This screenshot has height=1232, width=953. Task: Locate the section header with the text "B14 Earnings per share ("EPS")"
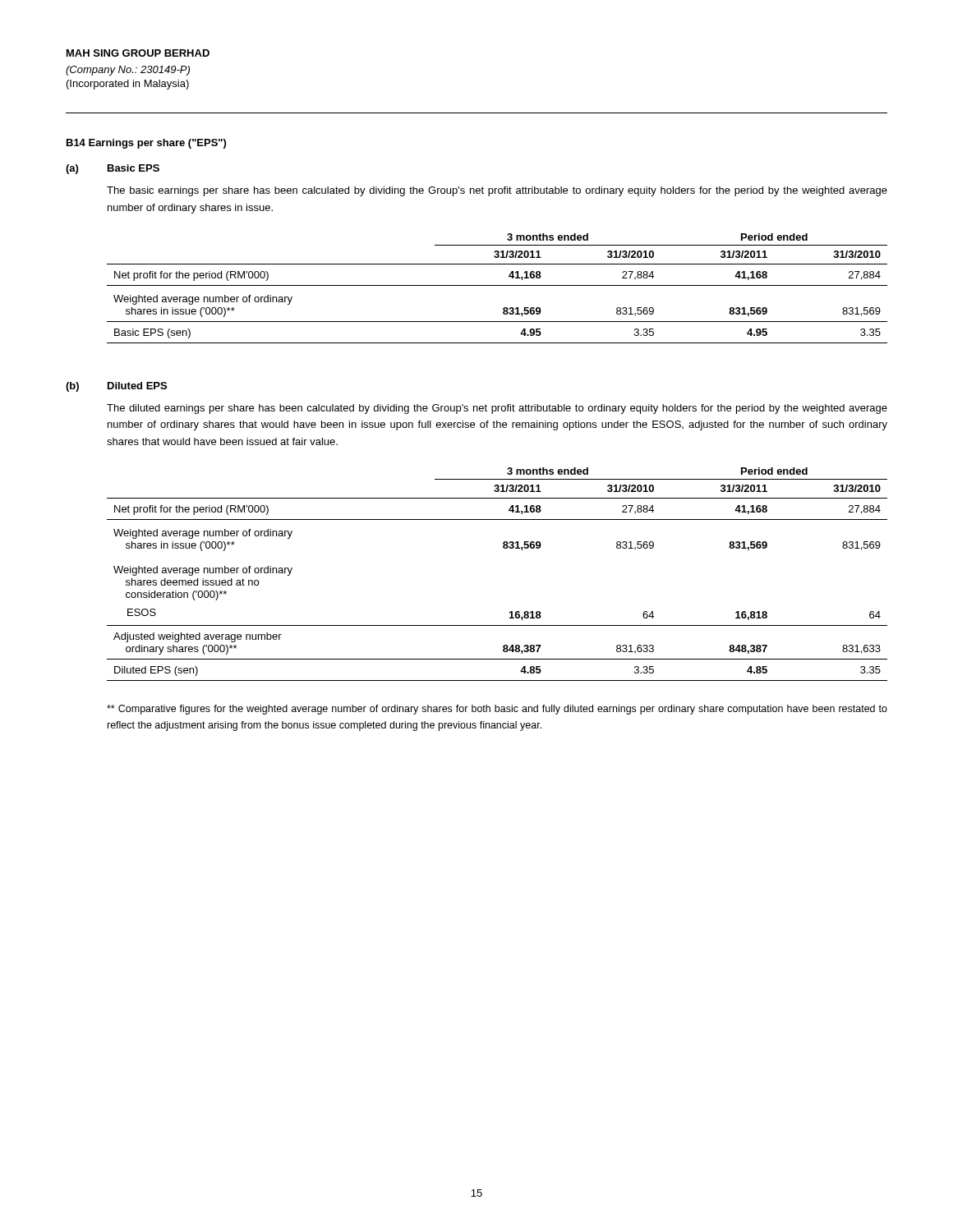point(146,143)
